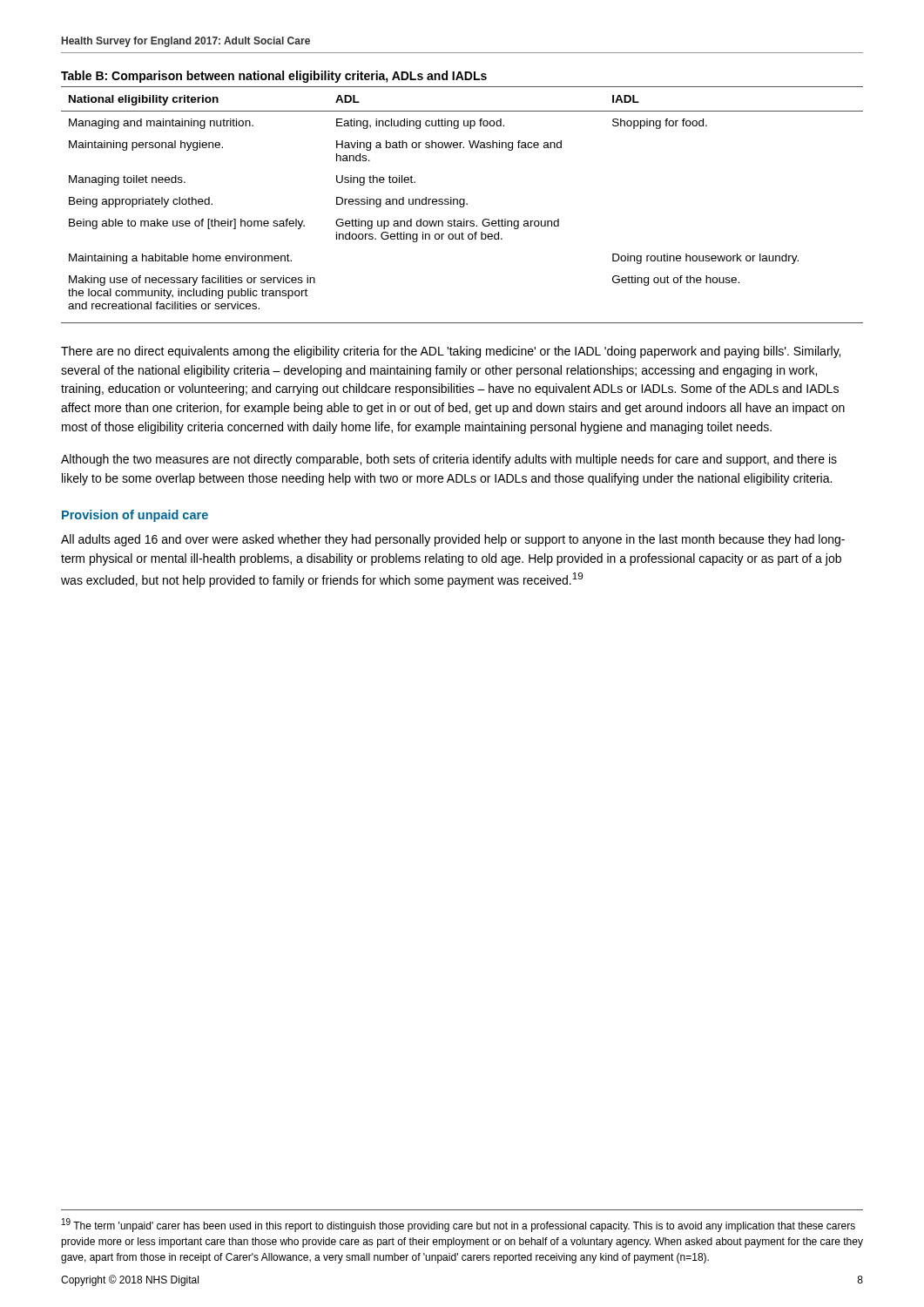Navigate to the passage starting "19 The term 'unpaid' carer has been used"
Image resolution: width=924 pixels, height=1307 pixels.
(x=462, y=1240)
